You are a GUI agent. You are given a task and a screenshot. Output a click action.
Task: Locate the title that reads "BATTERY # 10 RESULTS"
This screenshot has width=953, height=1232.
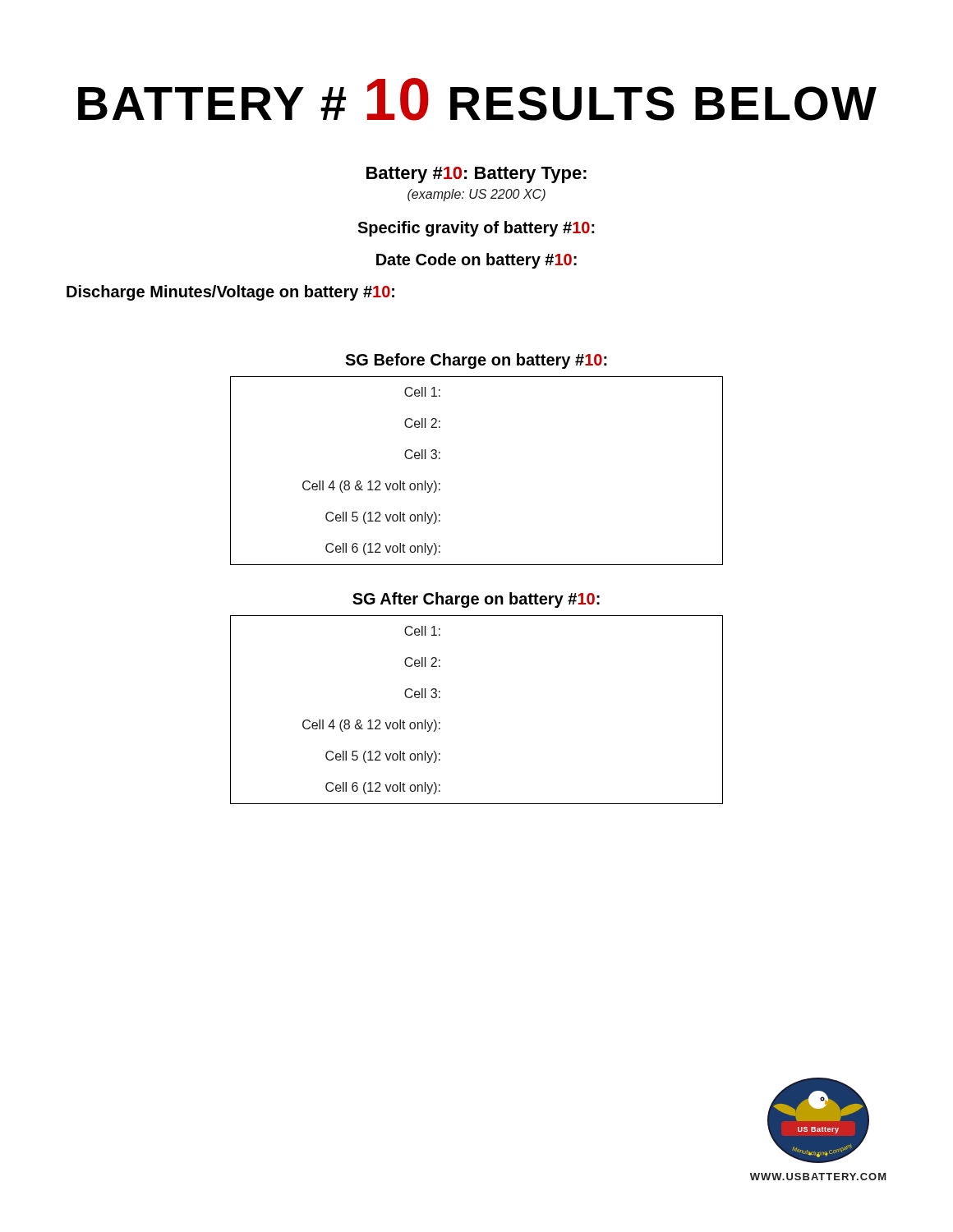point(476,99)
